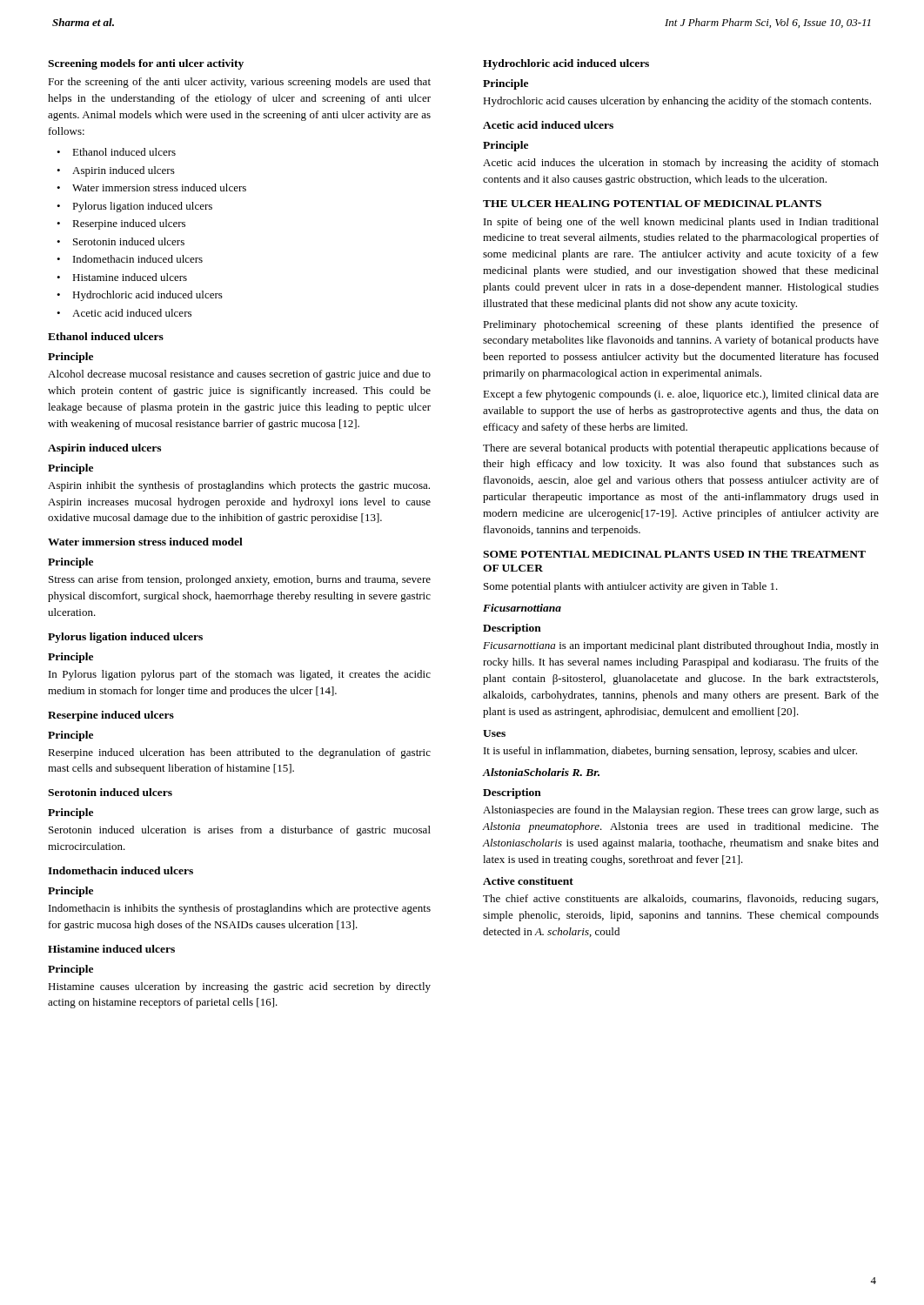The width and height of the screenshot is (924, 1305).
Task: Navigate to the text starting "Indomethacin induced ulcers"
Action: click(x=121, y=870)
